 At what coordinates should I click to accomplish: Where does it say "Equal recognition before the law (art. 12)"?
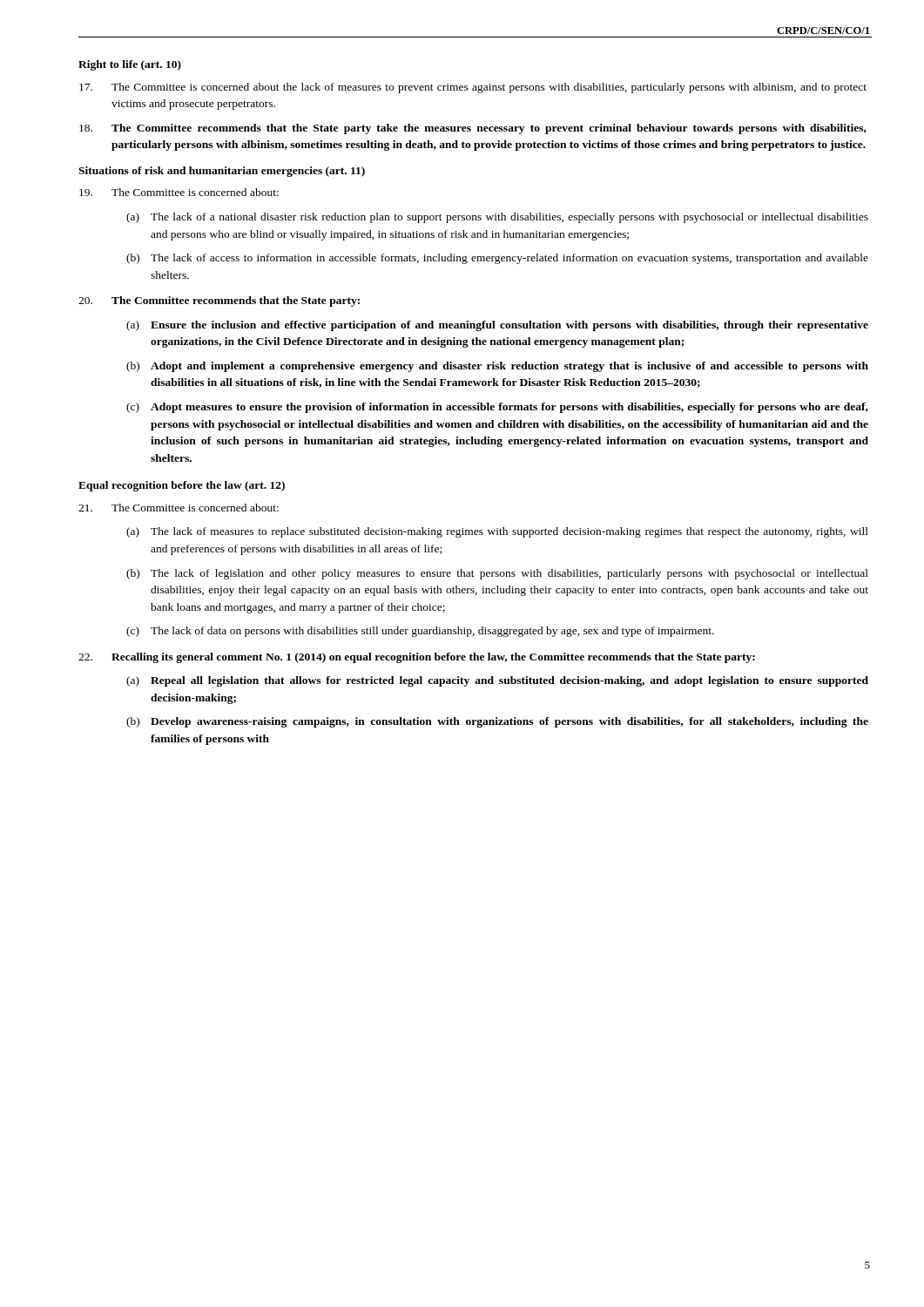(x=182, y=485)
